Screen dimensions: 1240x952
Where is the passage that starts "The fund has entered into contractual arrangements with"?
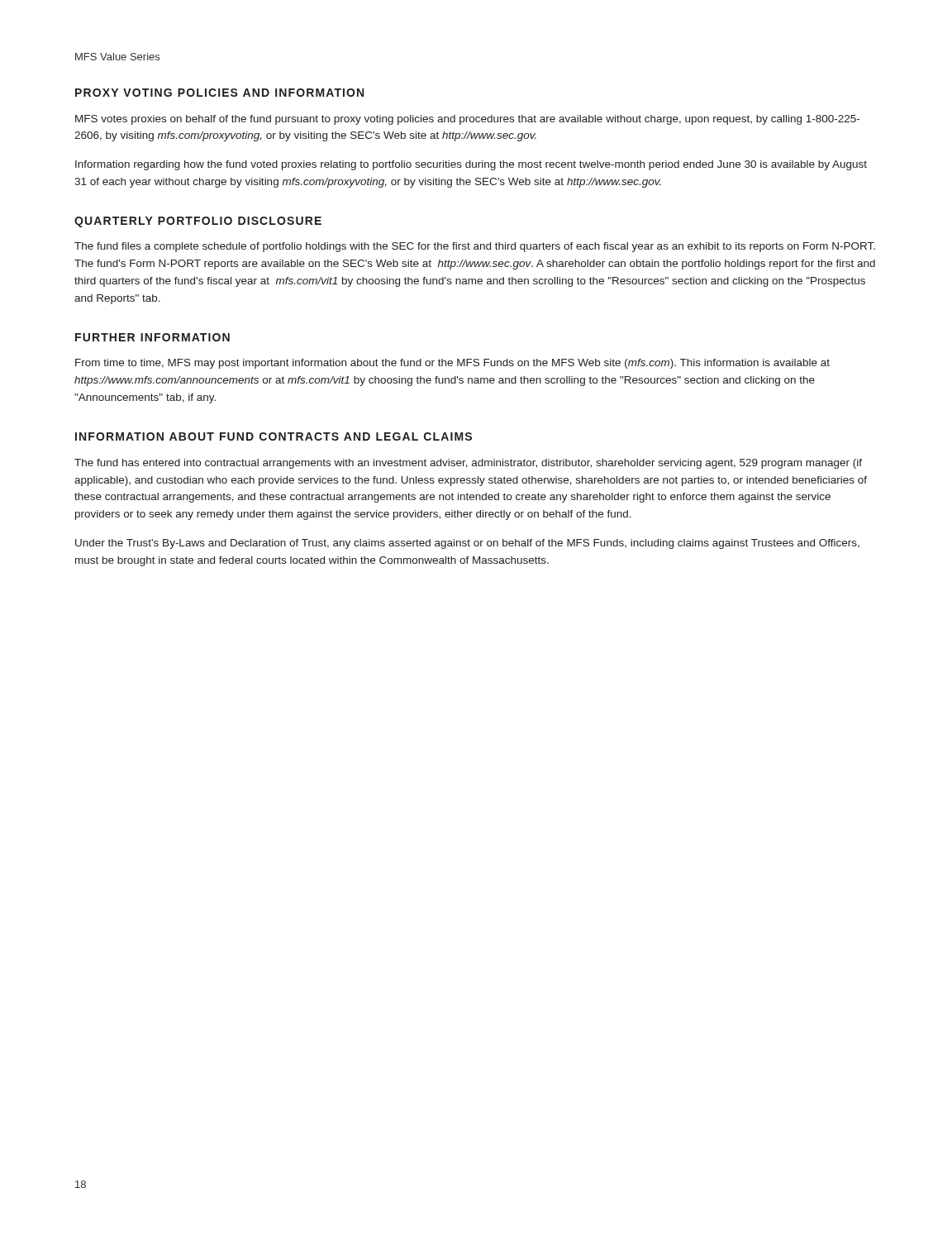[476, 489]
